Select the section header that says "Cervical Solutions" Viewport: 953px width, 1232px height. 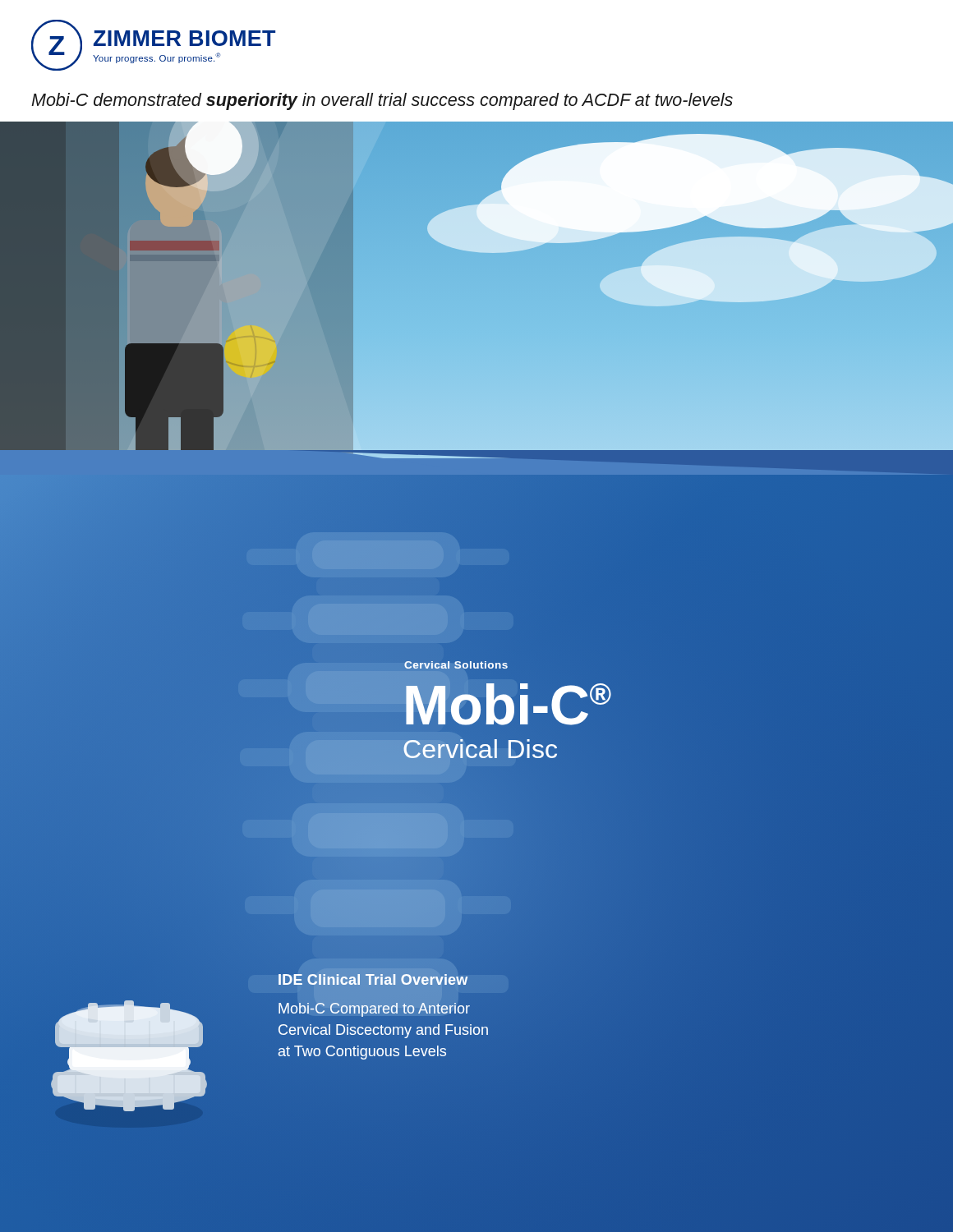(x=456, y=665)
